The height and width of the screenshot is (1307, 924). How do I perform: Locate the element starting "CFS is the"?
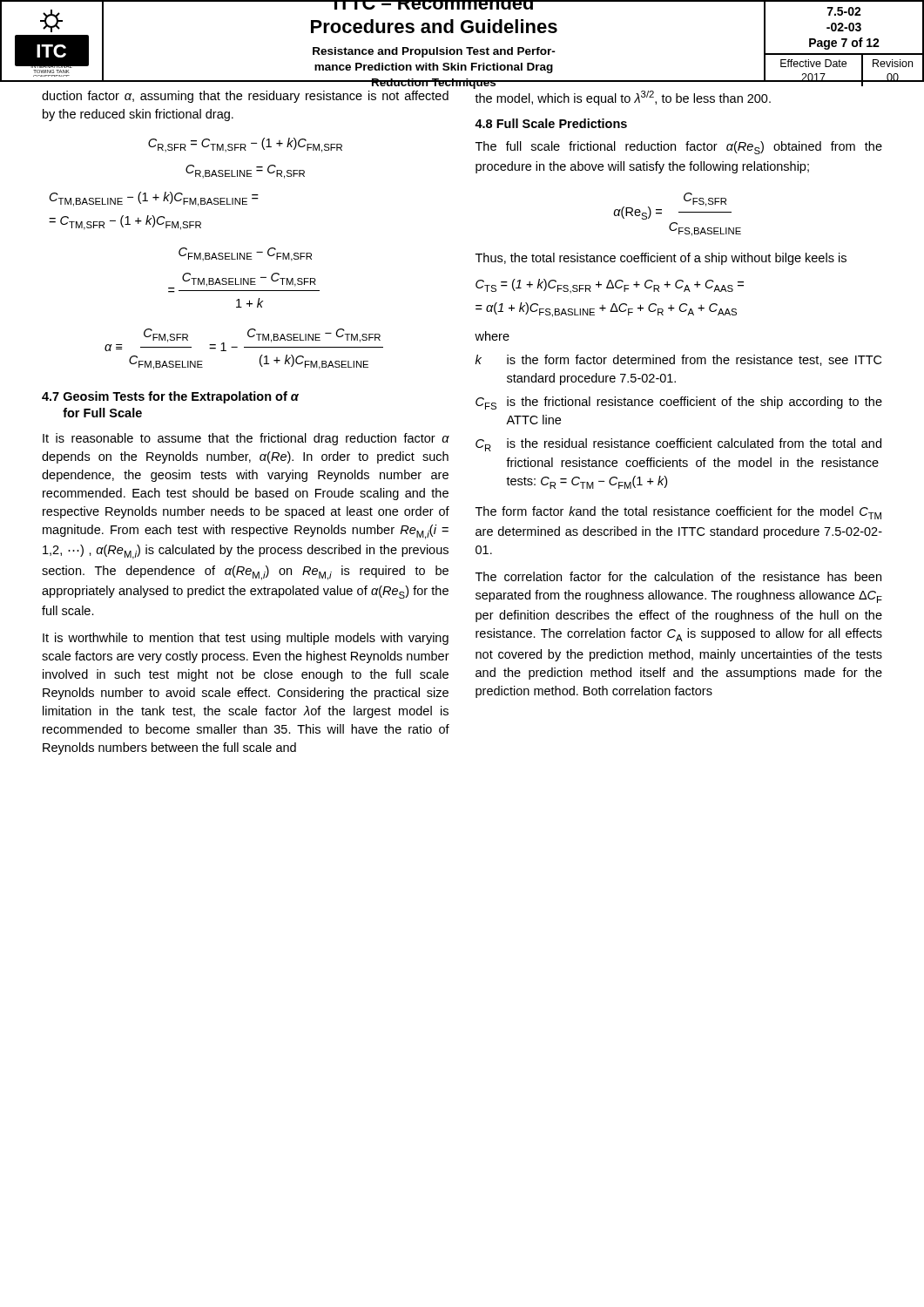tap(679, 412)
